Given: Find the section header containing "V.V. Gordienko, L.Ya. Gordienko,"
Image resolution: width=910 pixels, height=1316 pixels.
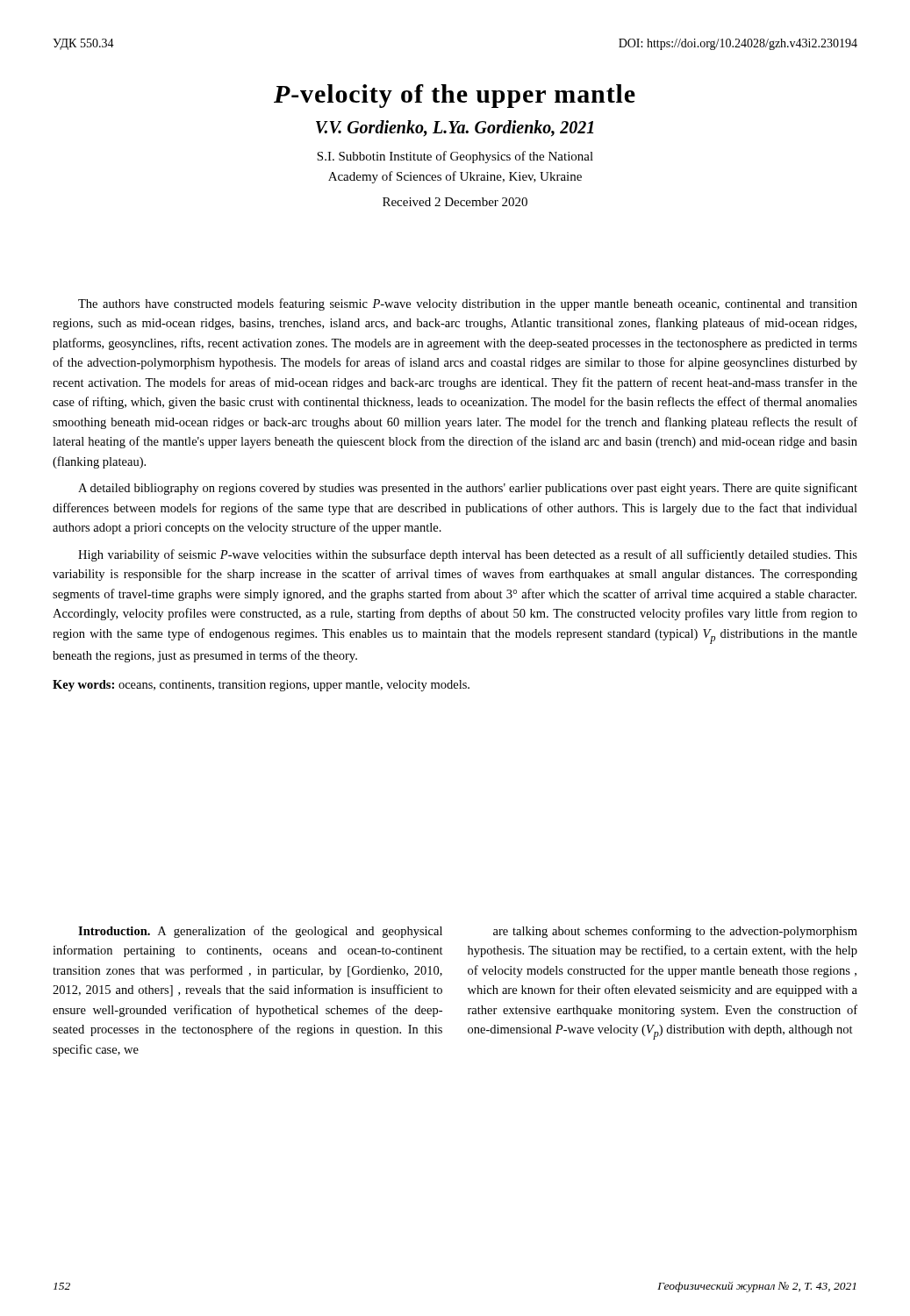Looking at the screenshot, I should pos(455,127).
